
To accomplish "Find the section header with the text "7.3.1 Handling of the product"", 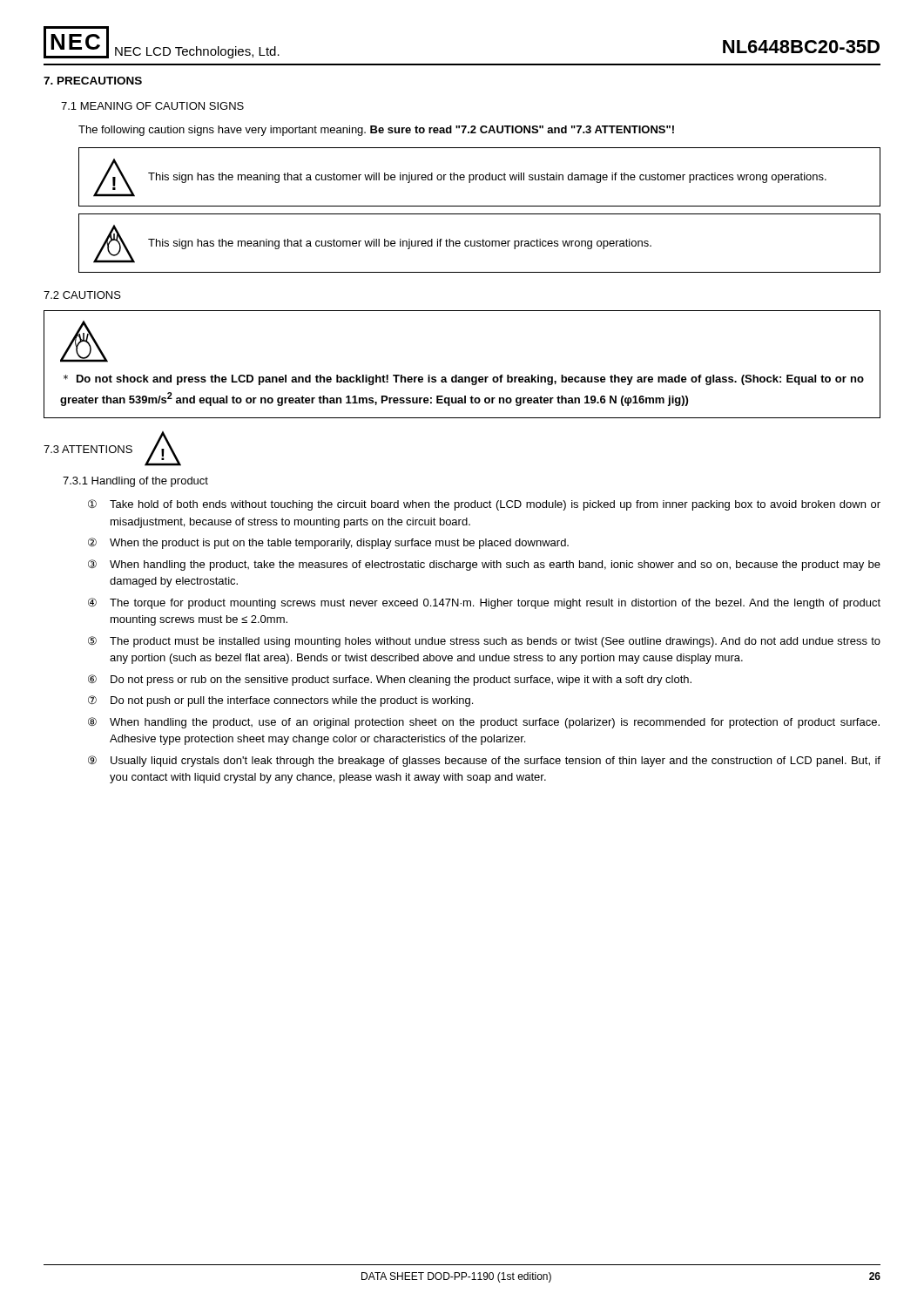I will point(135,481).
